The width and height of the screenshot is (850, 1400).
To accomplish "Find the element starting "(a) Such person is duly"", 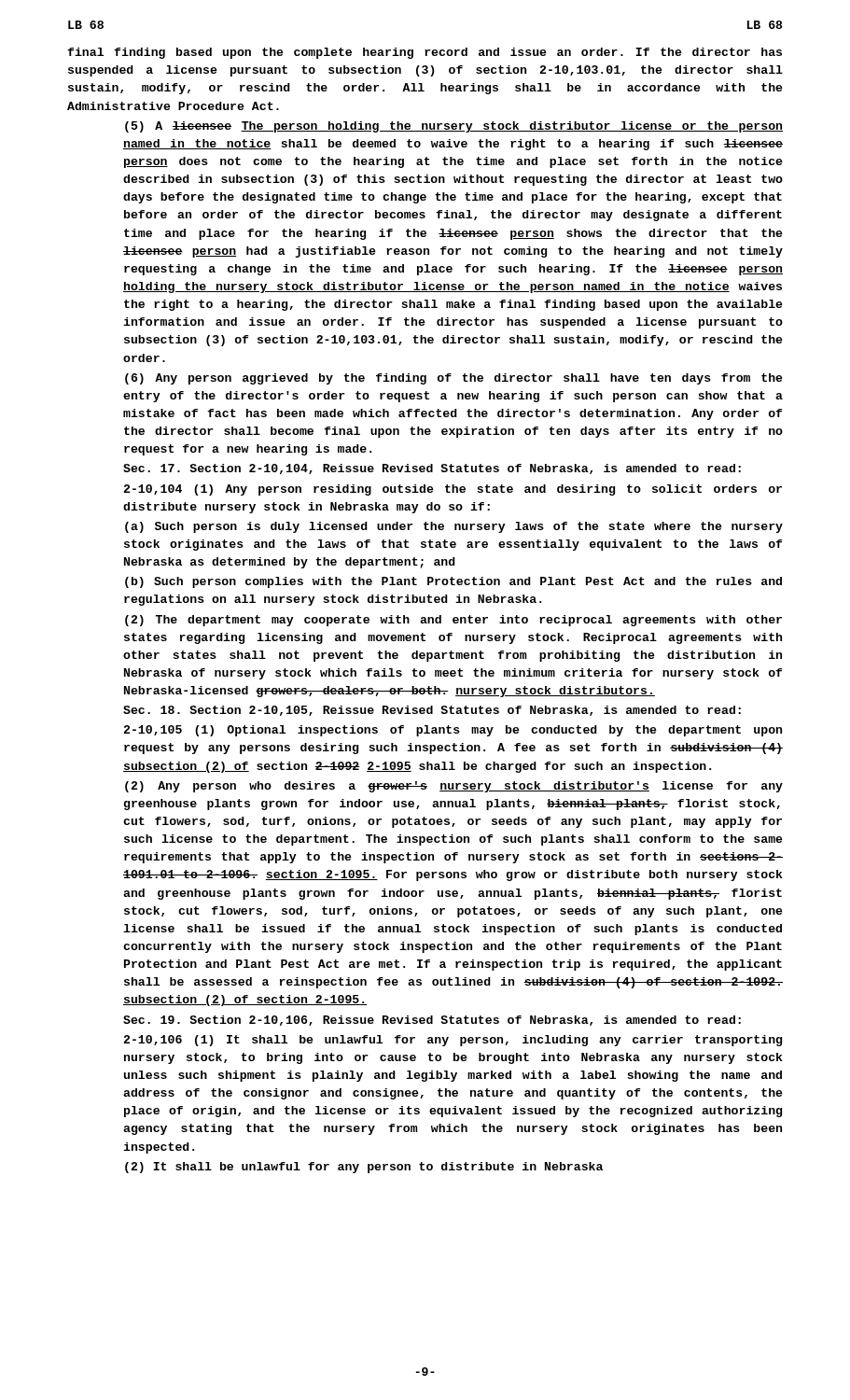I will [x=425, y=545].
